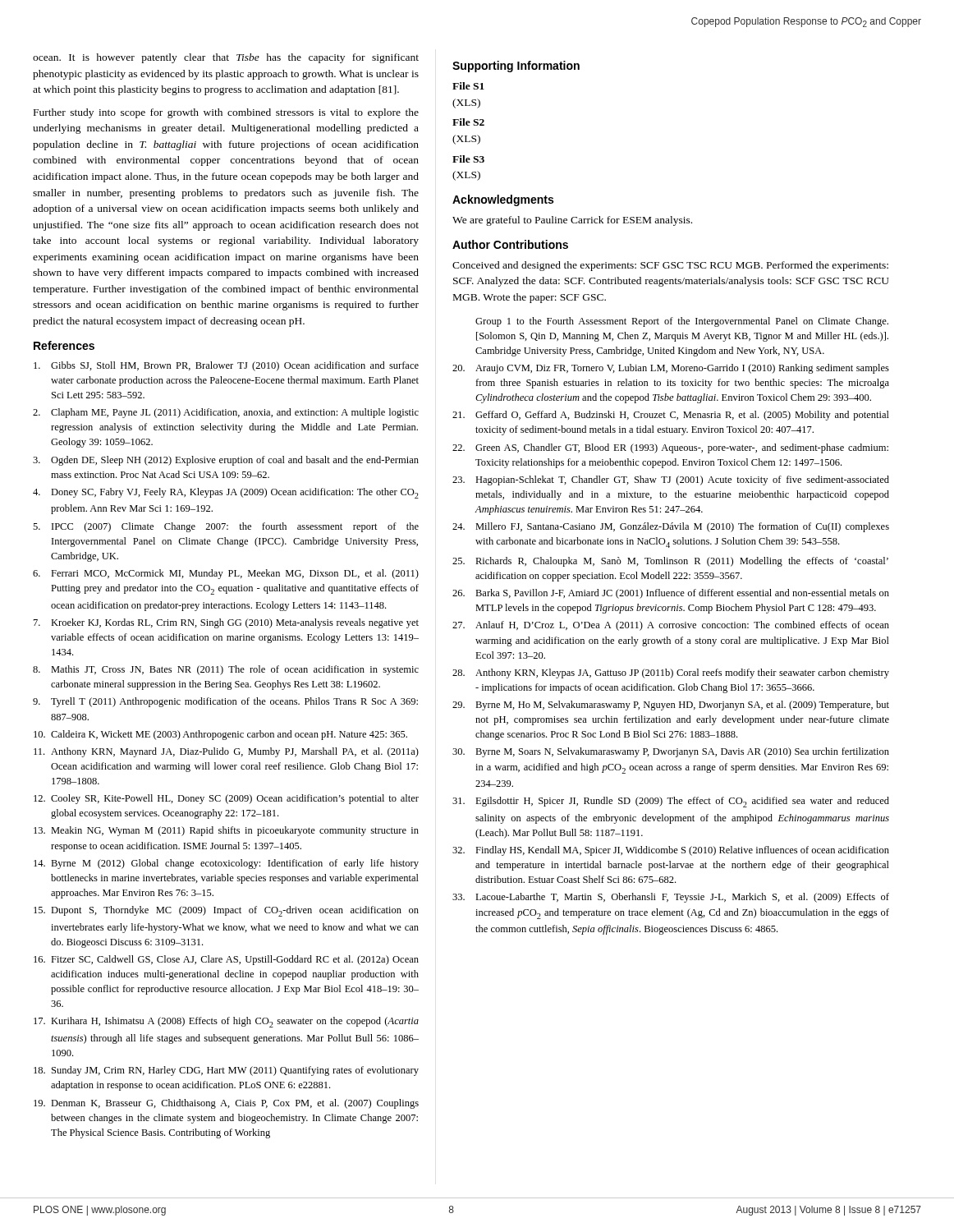Screen dimensions: 1232x954
Task: Point to the region starting "25. Richards R, Chaloupka M, Sanò M, Tomlinson"
Action: click(x=671, y=568)
